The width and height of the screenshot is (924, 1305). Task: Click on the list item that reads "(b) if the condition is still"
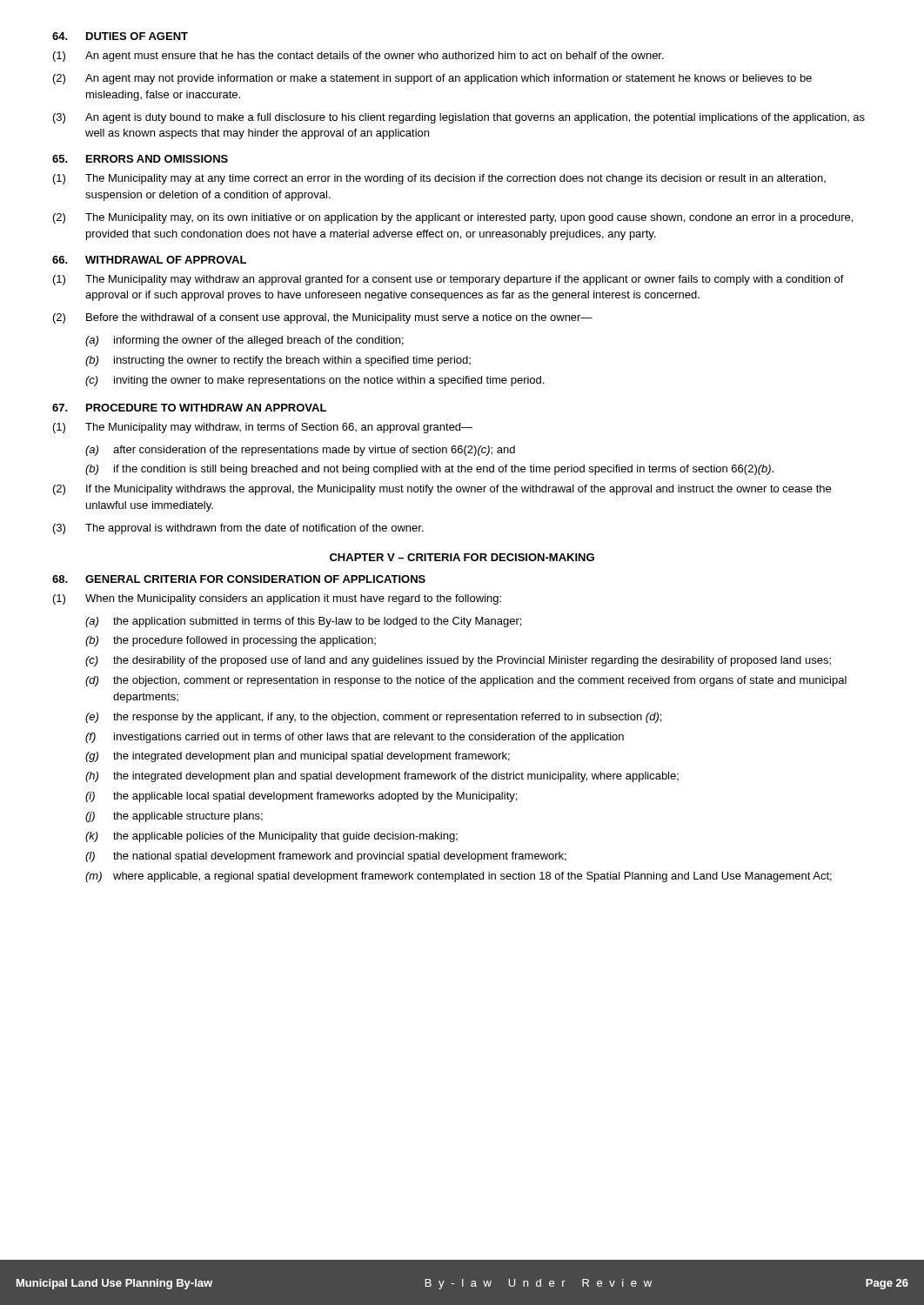click(479, 470)
